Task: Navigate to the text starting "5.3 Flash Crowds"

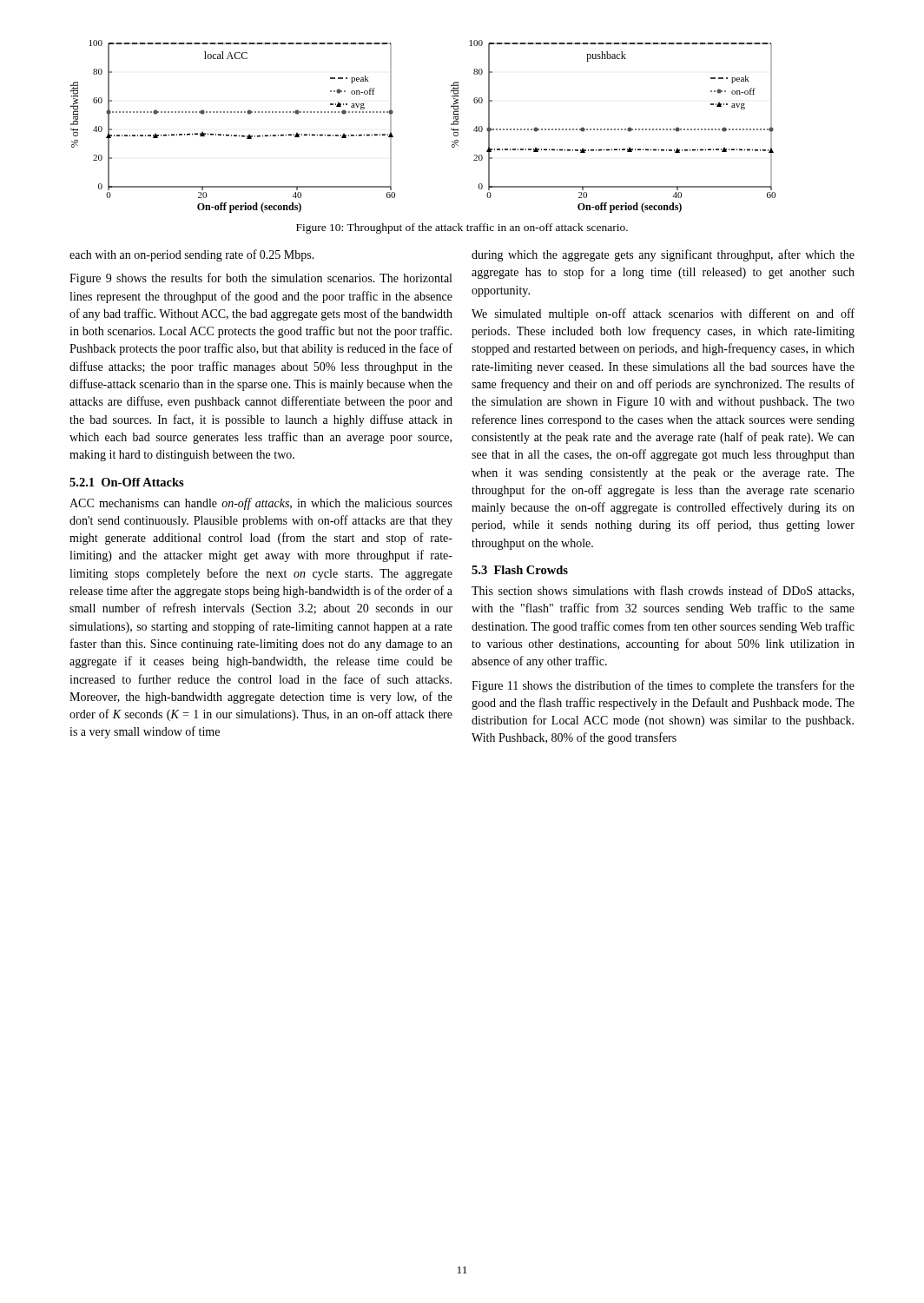Action: (x=520, y=570)
